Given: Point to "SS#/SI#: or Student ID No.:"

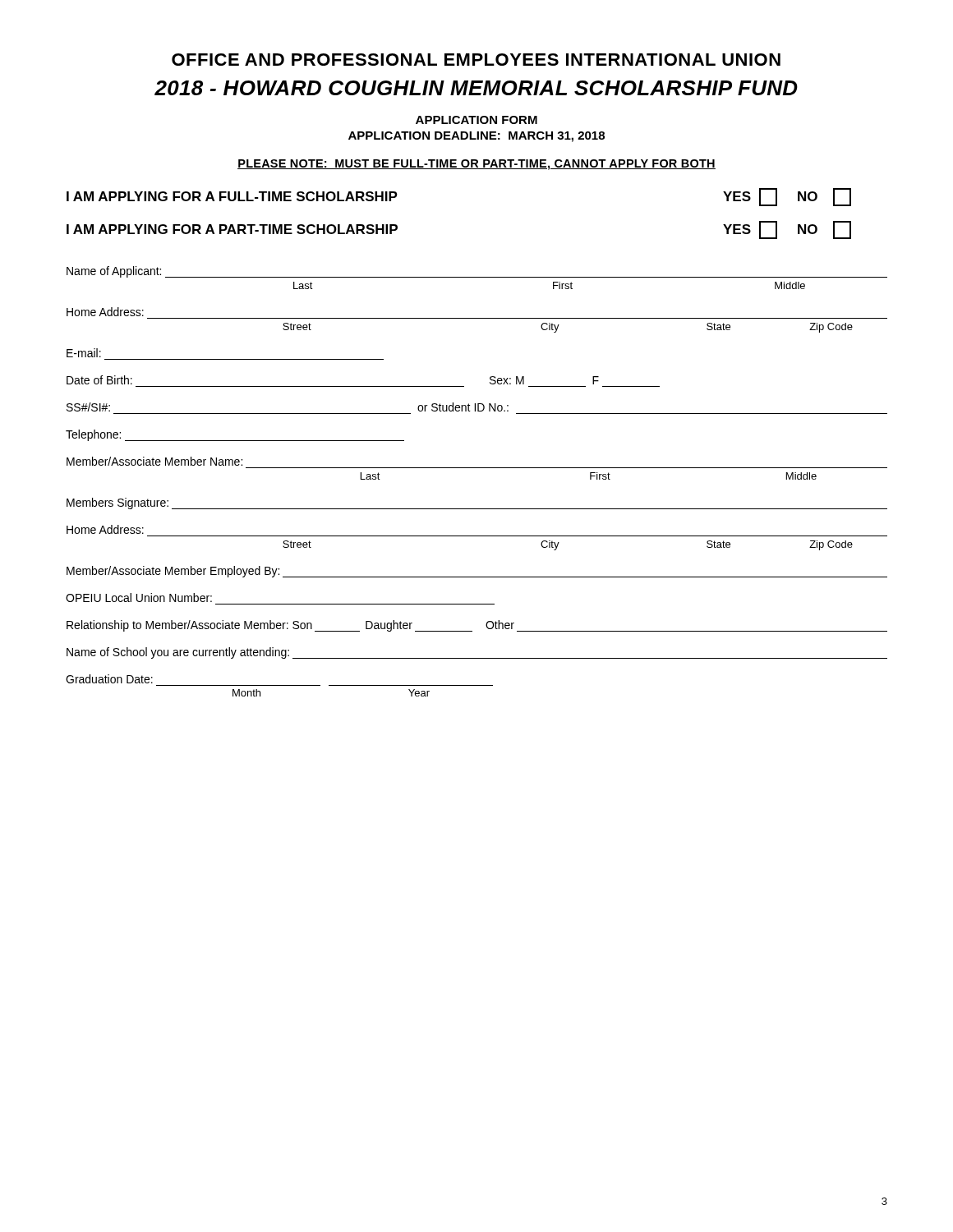Looking at the screenshot, I should (x=476, y=406).
